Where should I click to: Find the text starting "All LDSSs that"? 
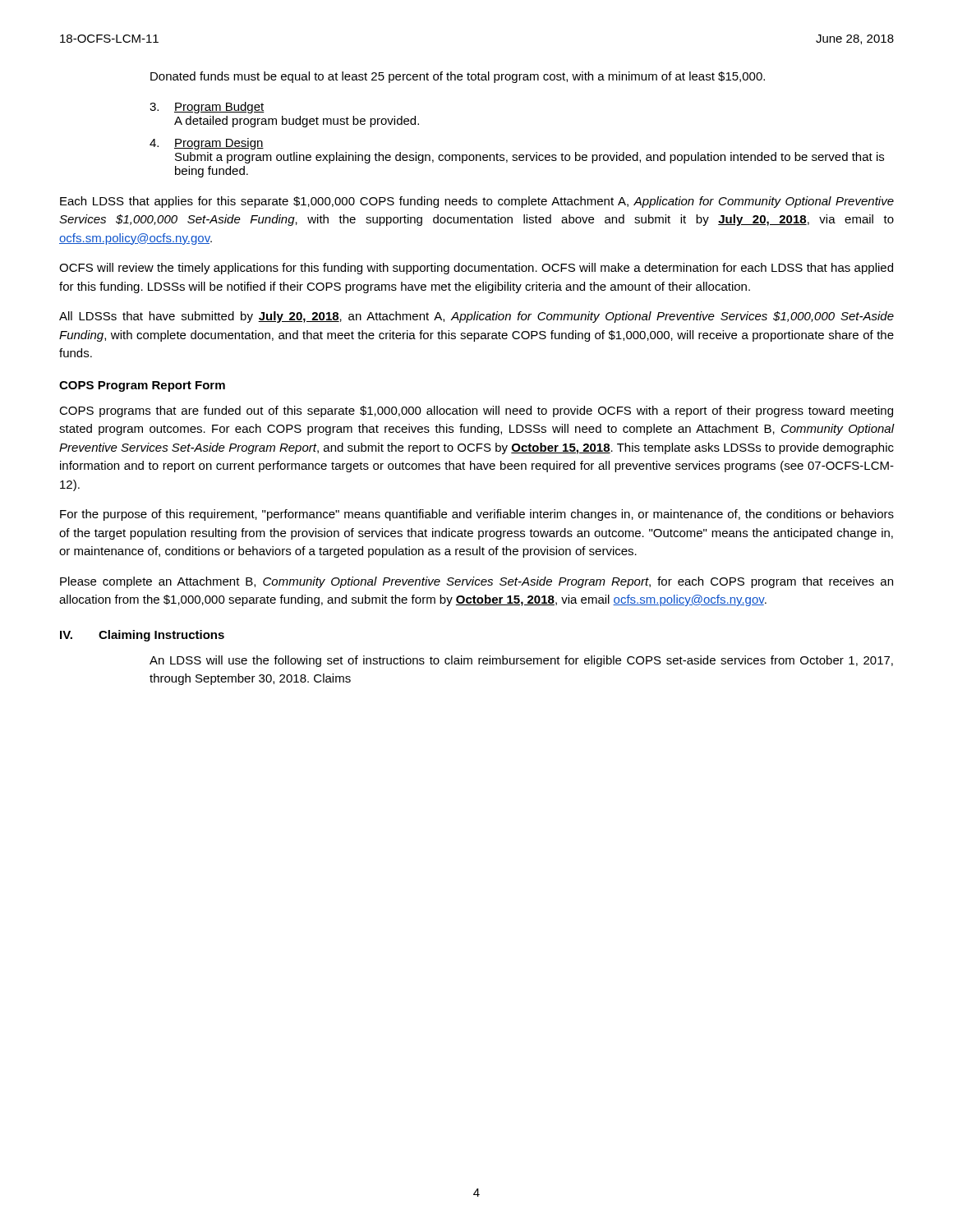476,335
